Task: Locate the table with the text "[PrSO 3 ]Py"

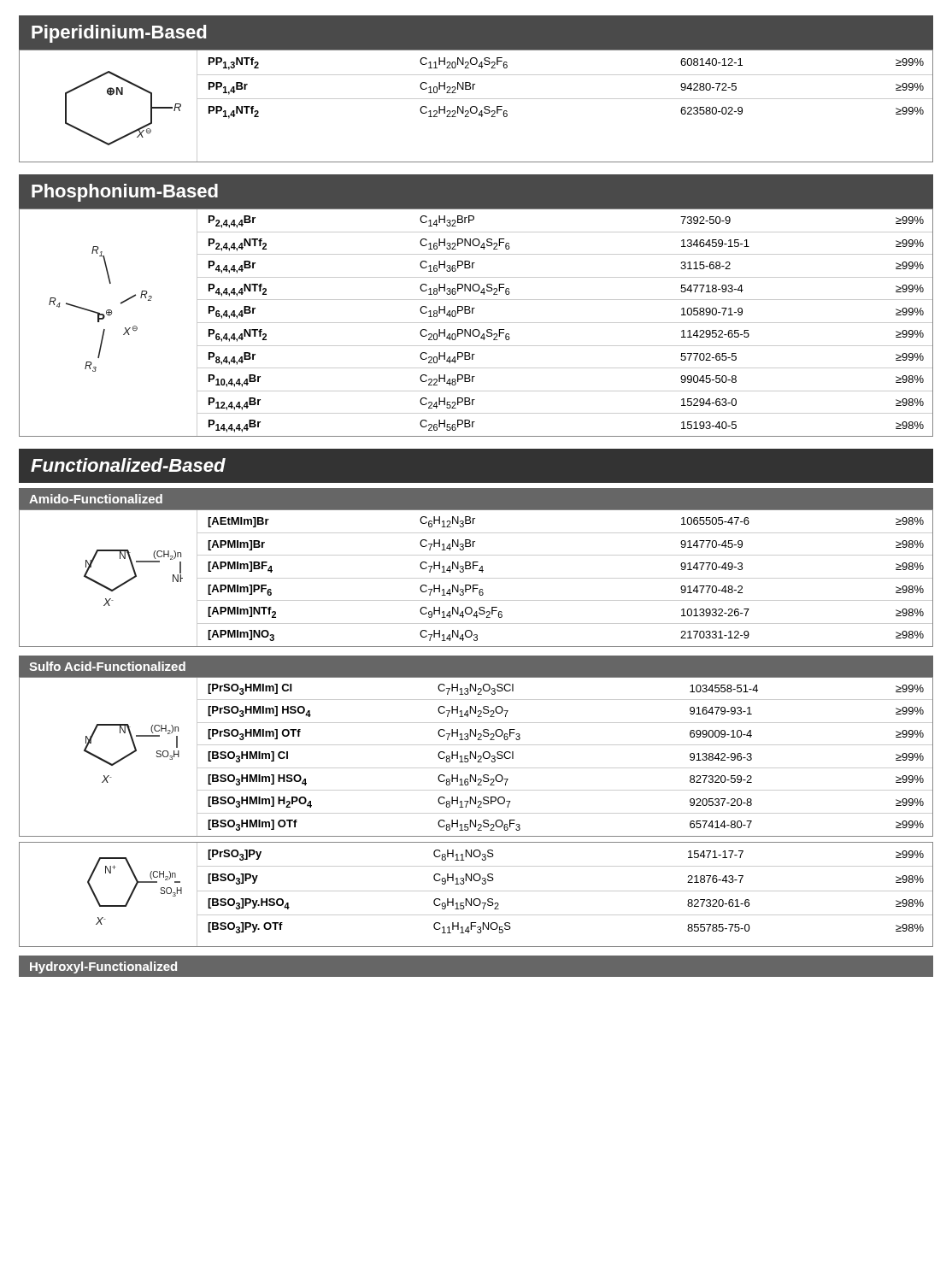Action: pos(565,894)
